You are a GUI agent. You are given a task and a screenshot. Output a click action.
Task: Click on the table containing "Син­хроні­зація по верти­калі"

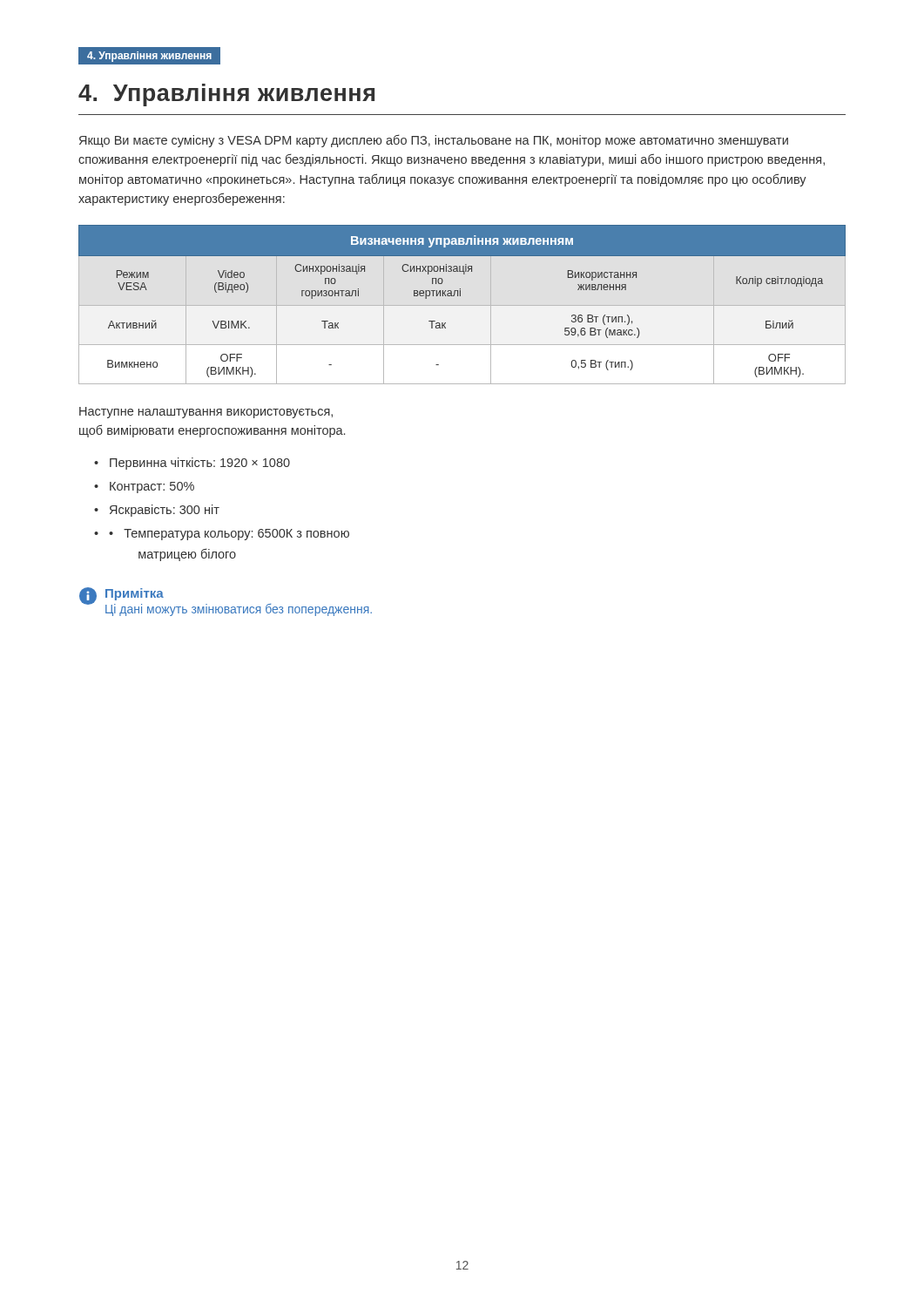(462, 304)
